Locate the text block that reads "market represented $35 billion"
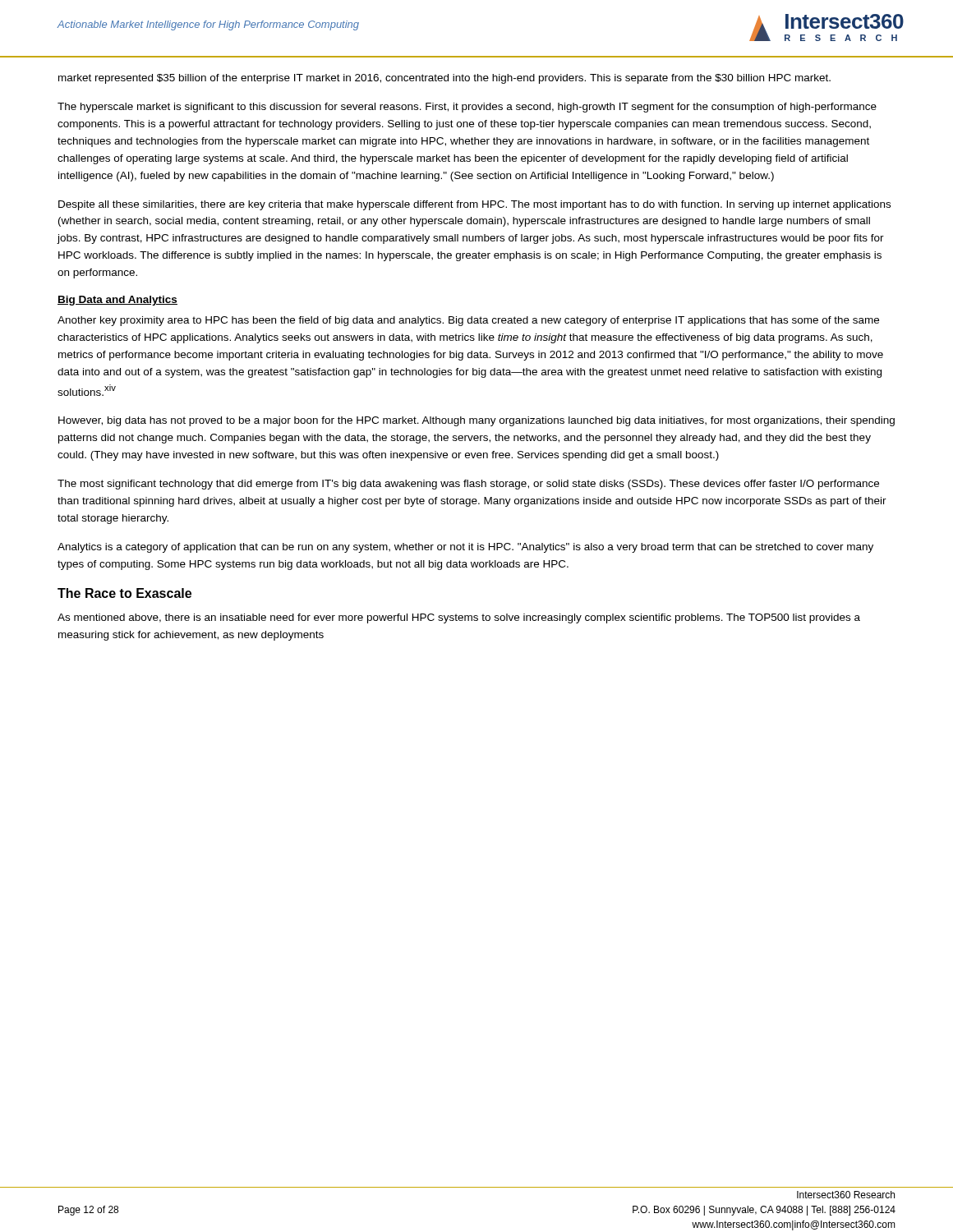The height and width of the screenshot is (1232, 953). click(444, 78)
